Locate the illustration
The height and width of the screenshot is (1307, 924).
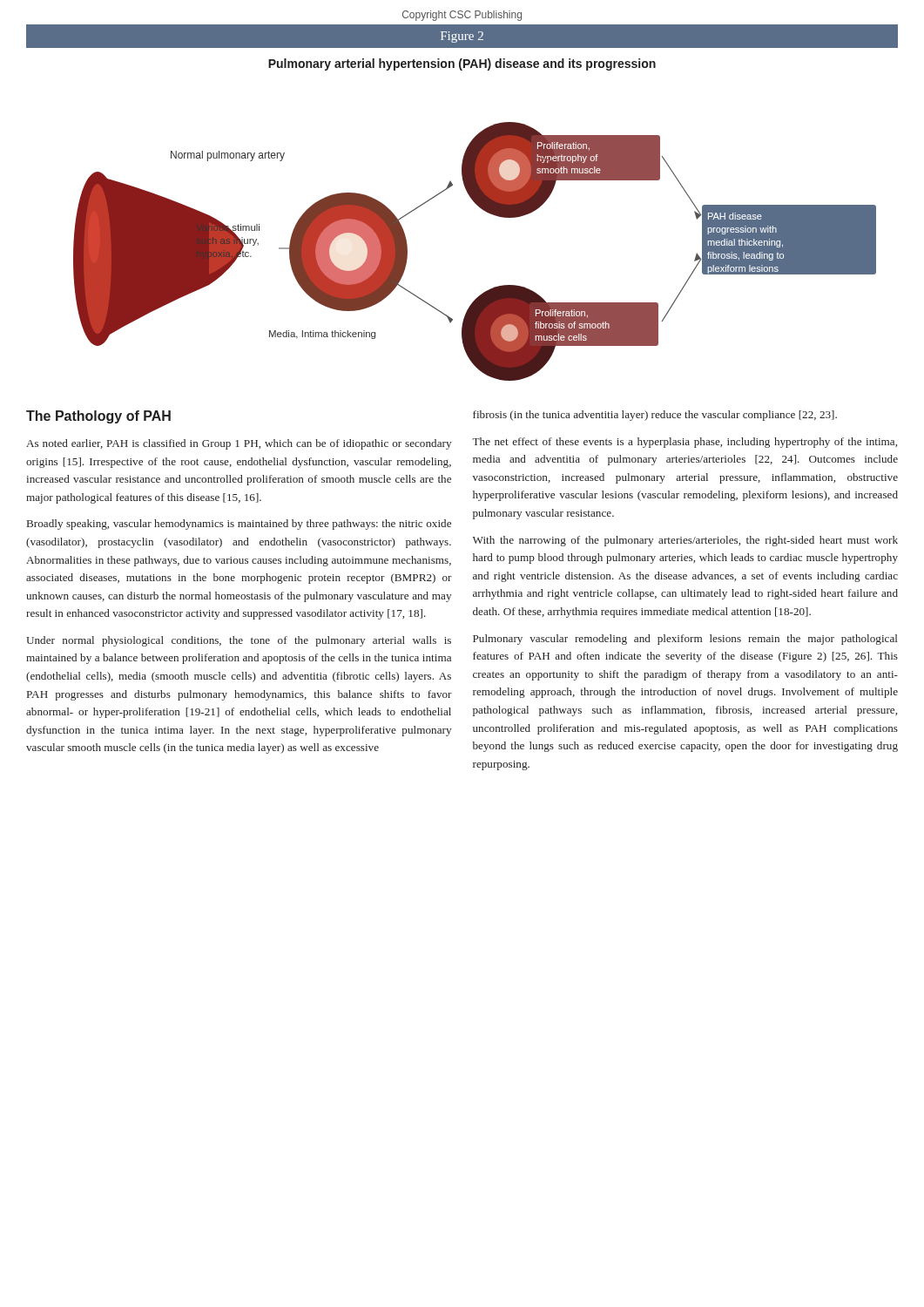(462, 250)
